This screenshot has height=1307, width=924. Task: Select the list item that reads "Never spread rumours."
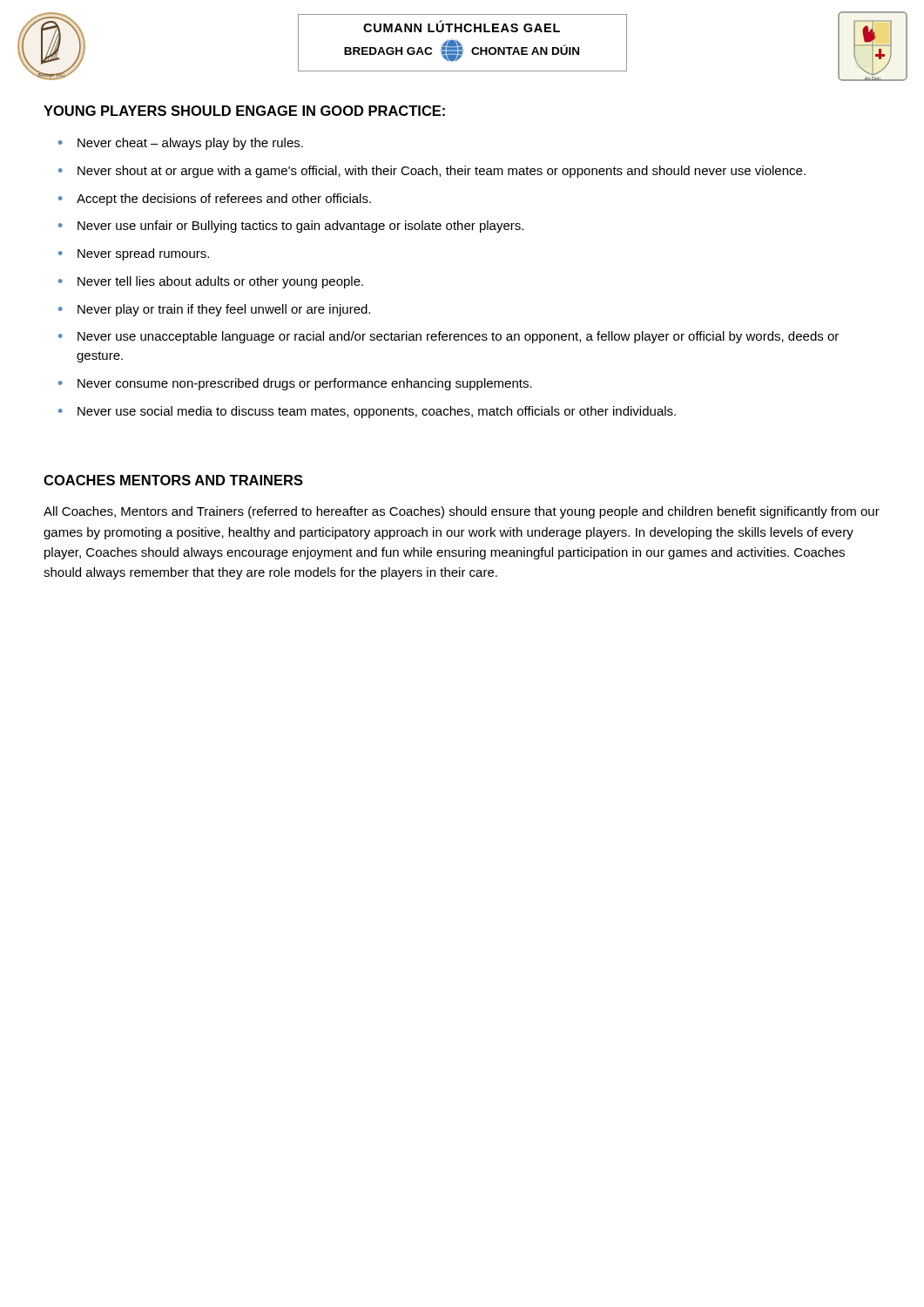tap(143, 253)
